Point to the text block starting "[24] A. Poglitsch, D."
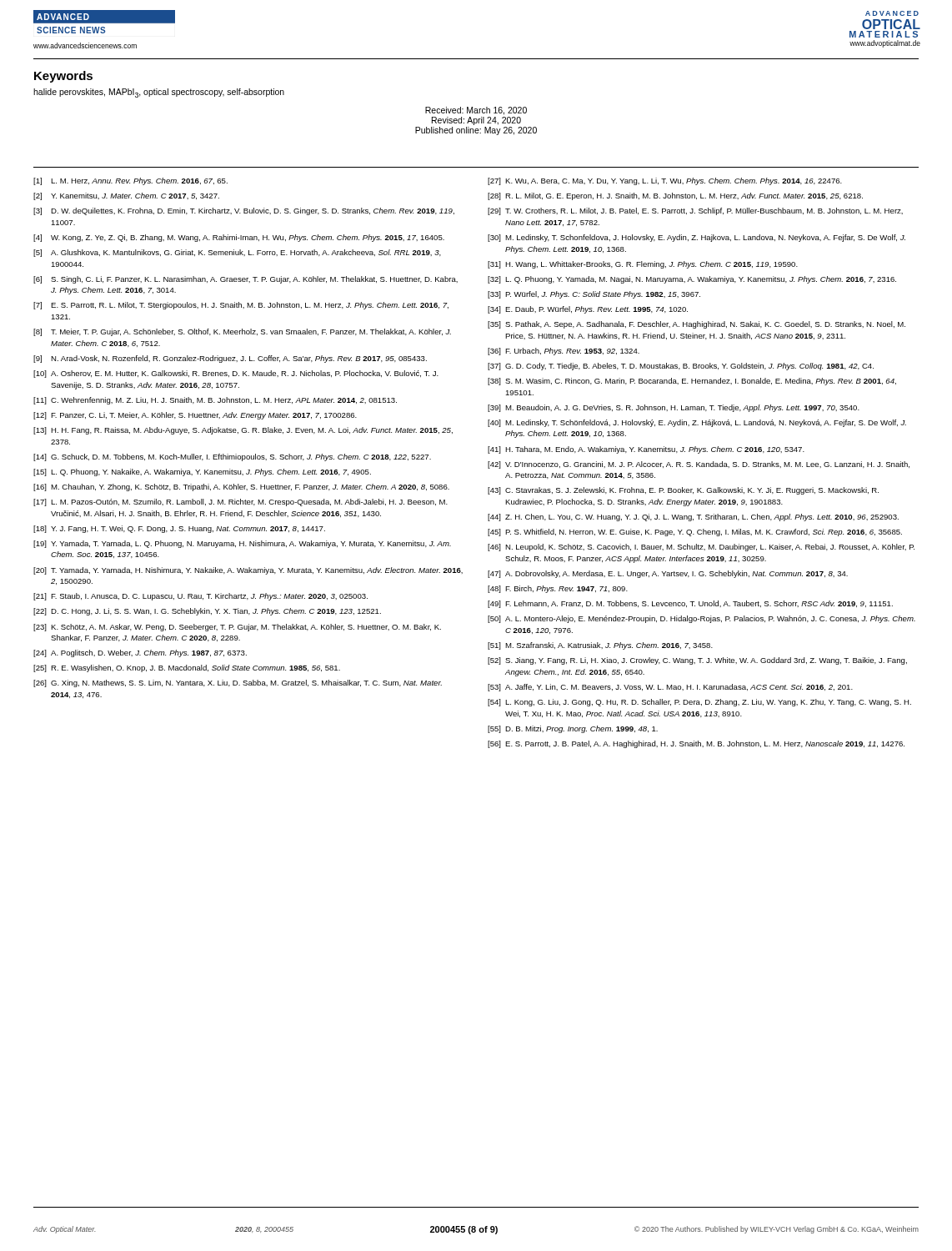952x1251 pixels. tap(140, 653)
